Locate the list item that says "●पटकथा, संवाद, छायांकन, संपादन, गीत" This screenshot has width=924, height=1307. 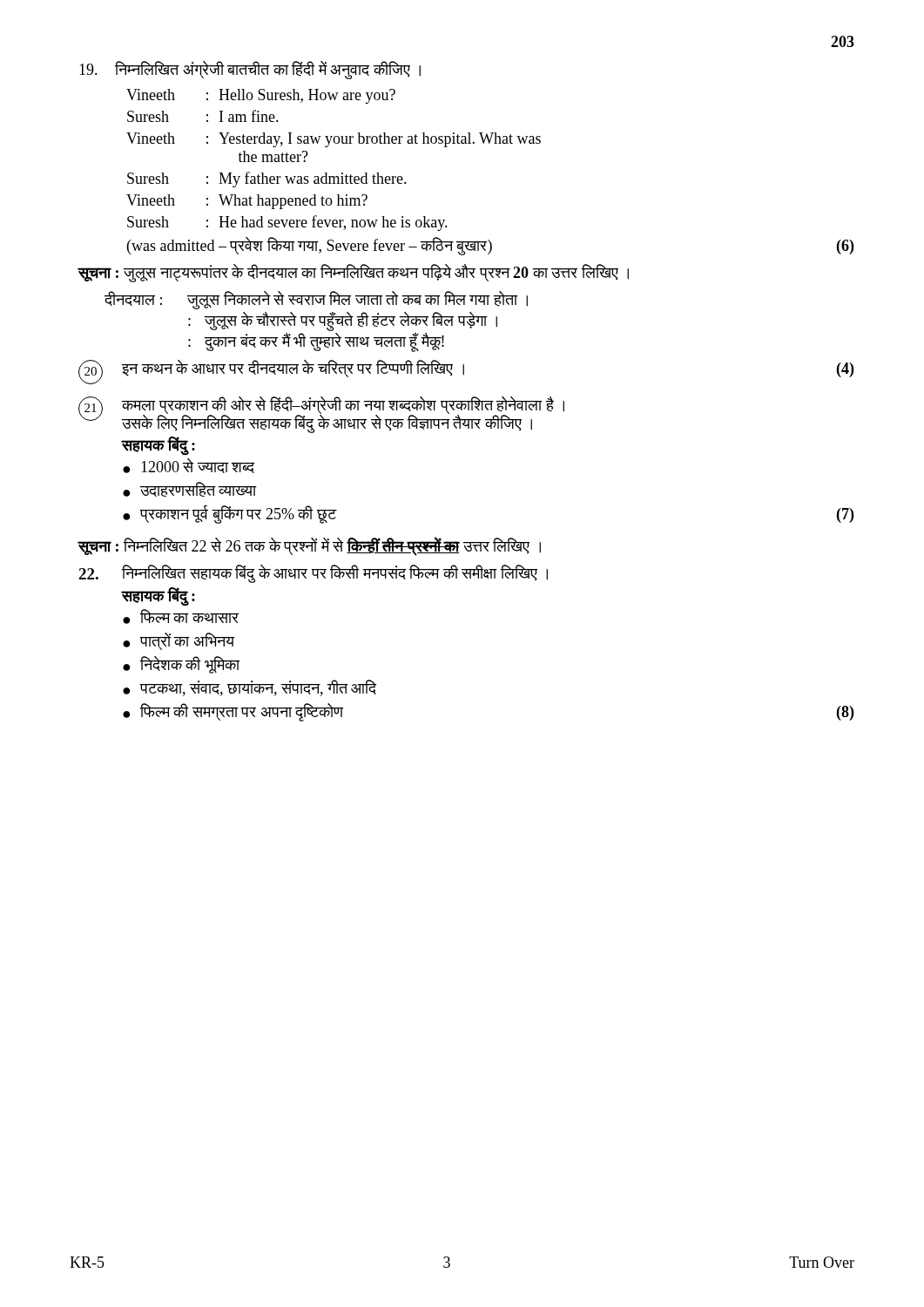click(x=249, y=690)
